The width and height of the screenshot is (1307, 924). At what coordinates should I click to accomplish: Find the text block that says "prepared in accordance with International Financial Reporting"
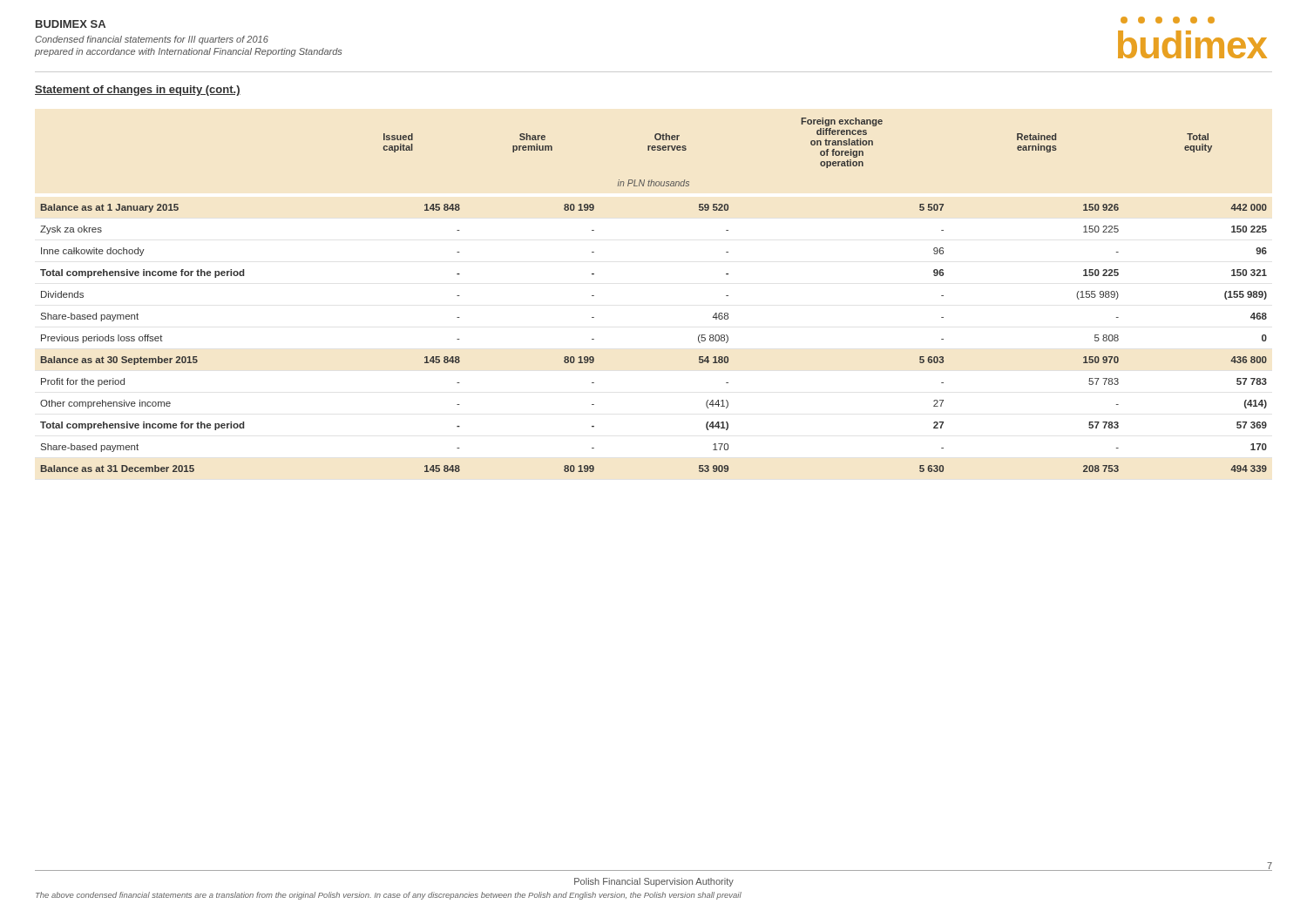[x=189, y=51]
